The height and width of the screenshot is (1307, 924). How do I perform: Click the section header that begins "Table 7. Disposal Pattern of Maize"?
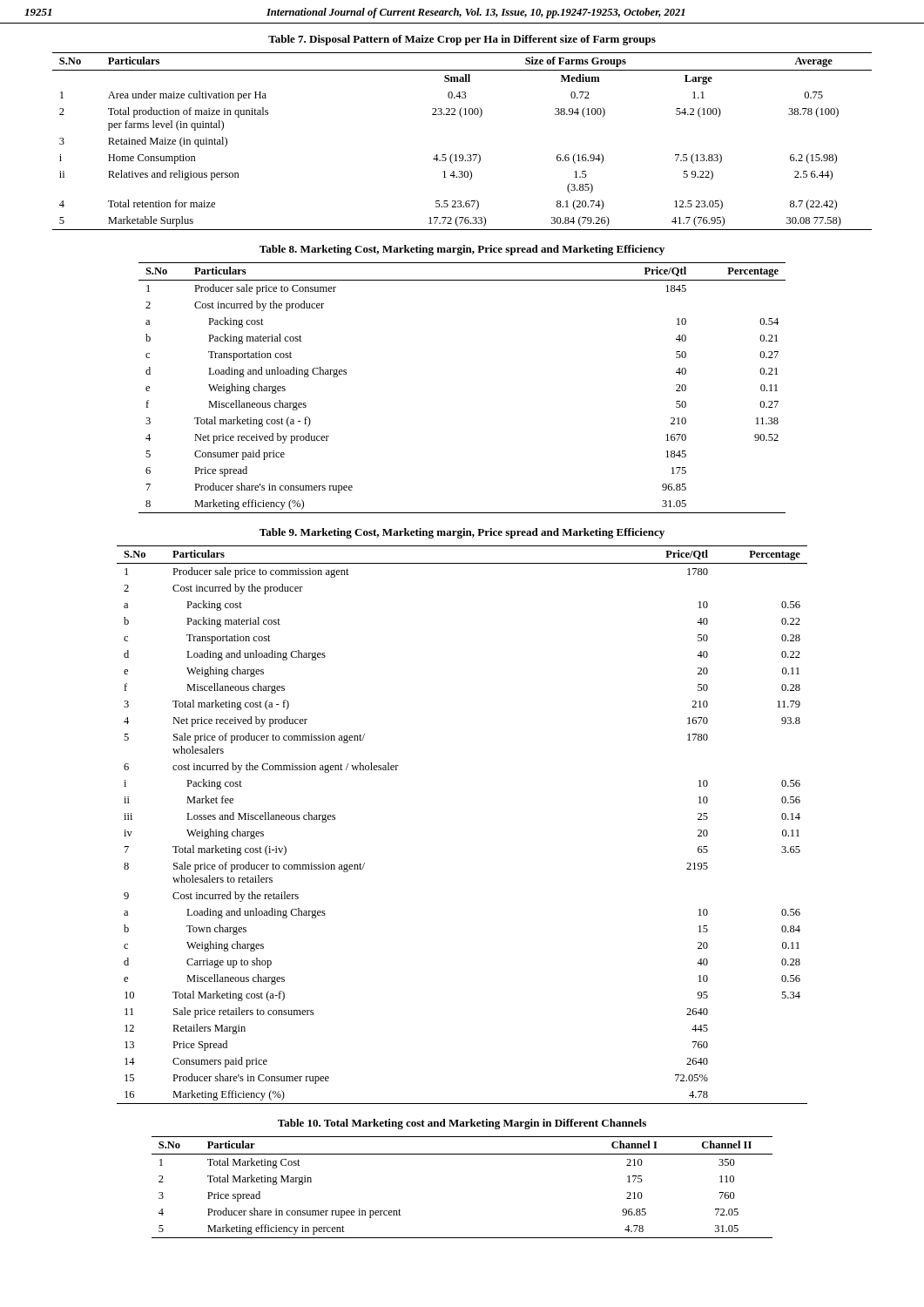click(x=462, y=39)
